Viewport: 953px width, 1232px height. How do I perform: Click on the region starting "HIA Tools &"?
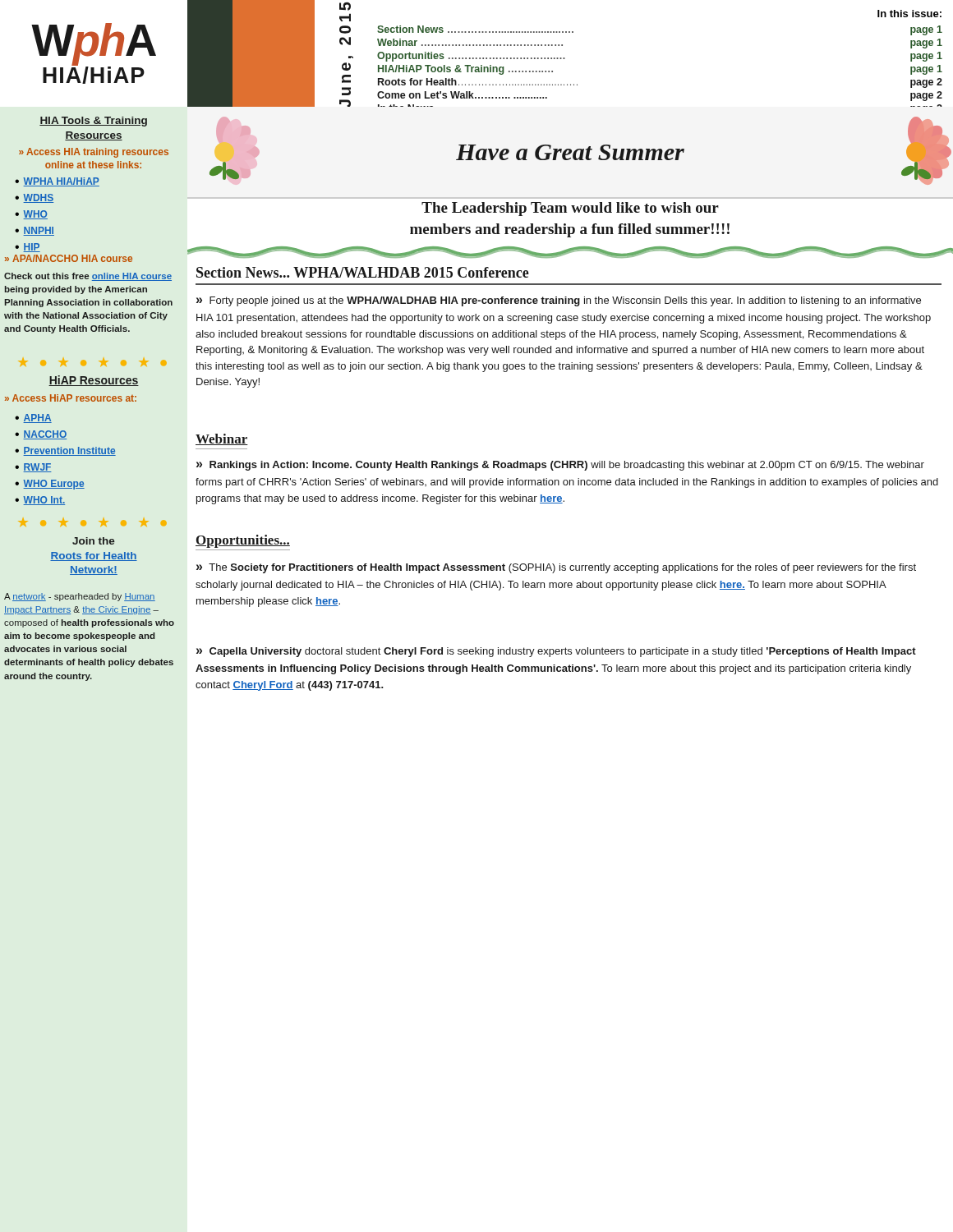pyautogui.click(x=94, y=128)
